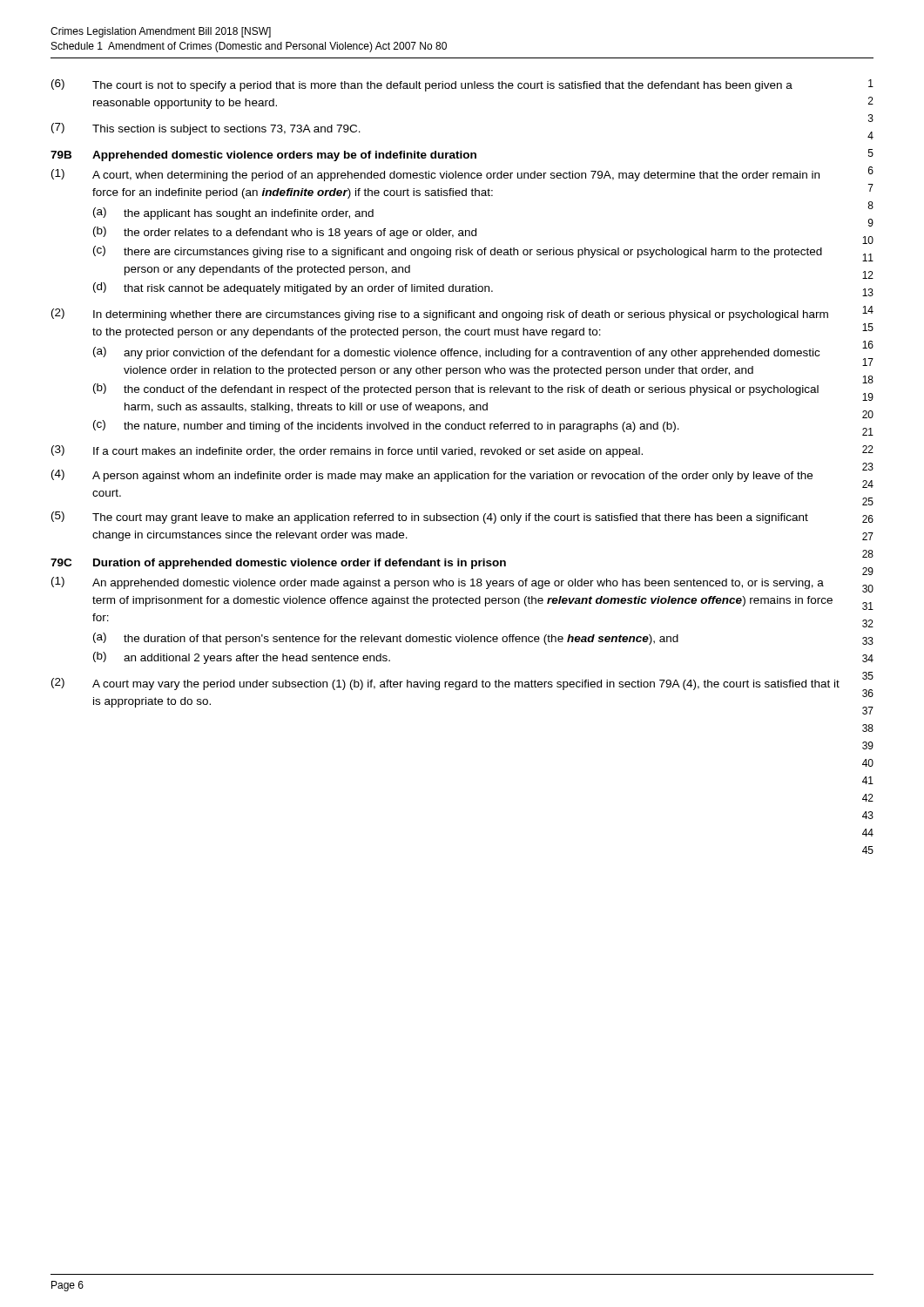The image size is (924, 1307).
Task: Find the text block that reads "(1) An apprehended domestic violence"
Action: pyautogui.click(x=445, y=601)
